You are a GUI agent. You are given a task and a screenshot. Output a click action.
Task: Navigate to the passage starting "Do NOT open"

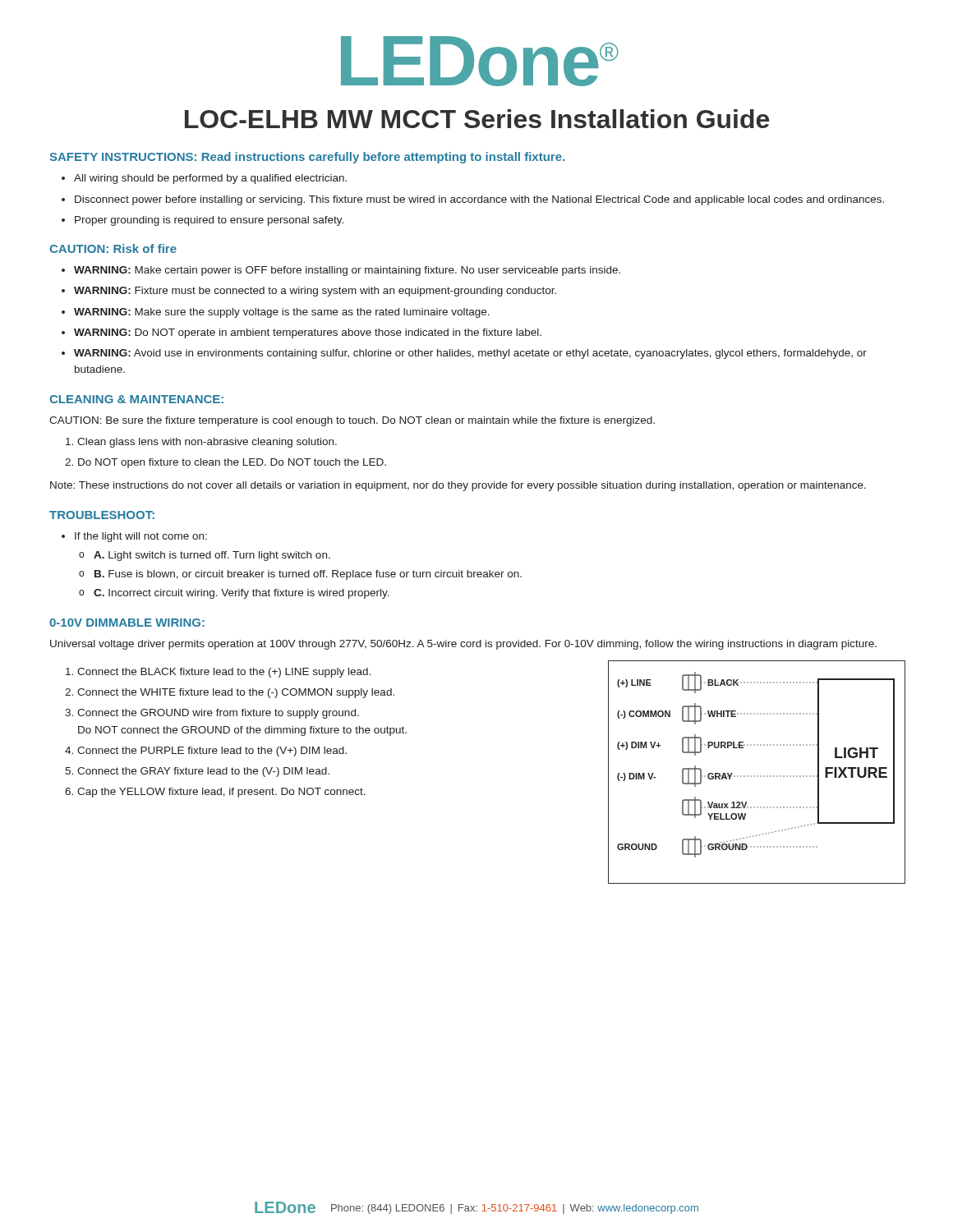click(232, 462)
